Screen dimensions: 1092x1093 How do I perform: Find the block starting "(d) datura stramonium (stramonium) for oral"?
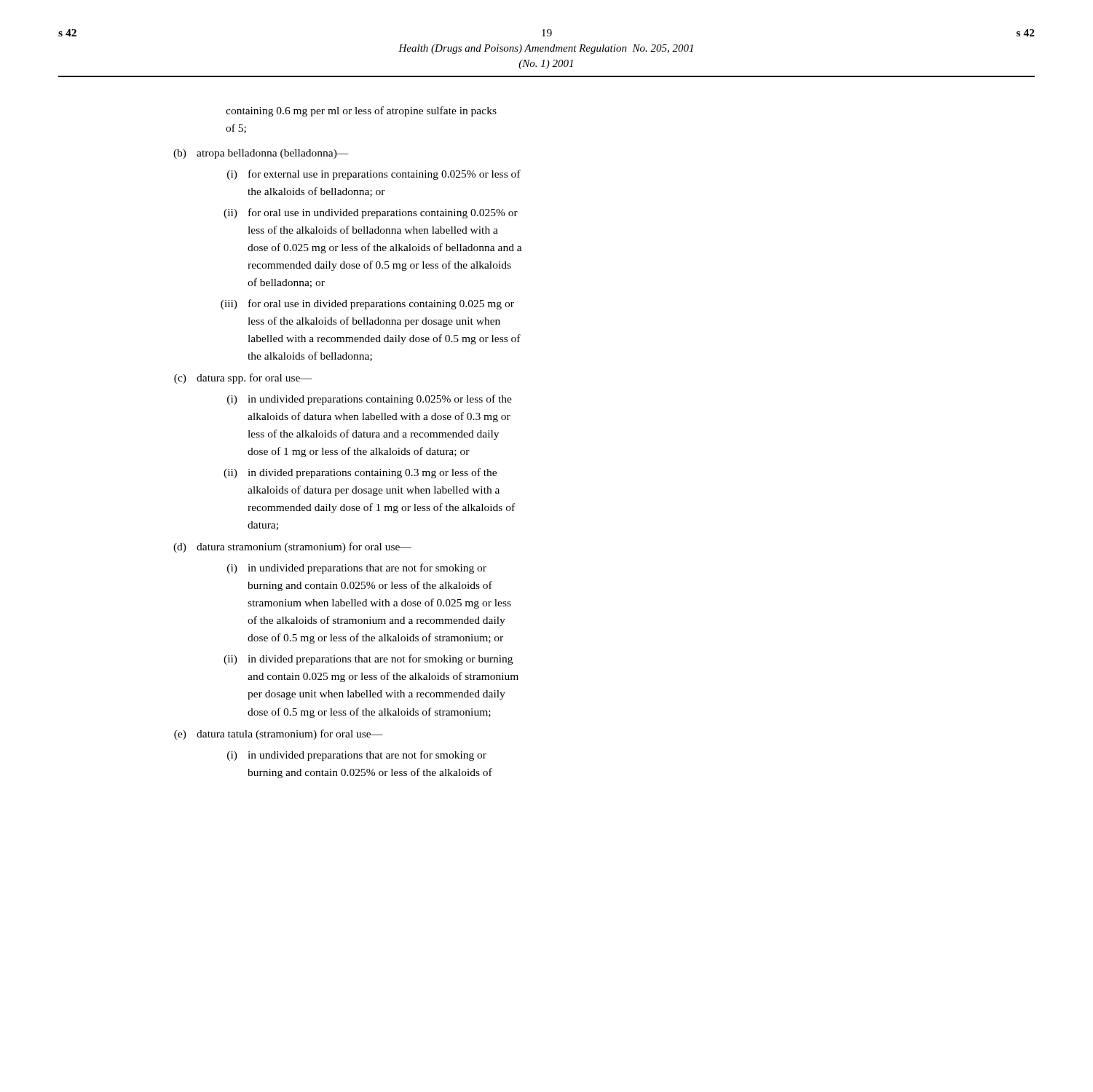tap(292, 547)
